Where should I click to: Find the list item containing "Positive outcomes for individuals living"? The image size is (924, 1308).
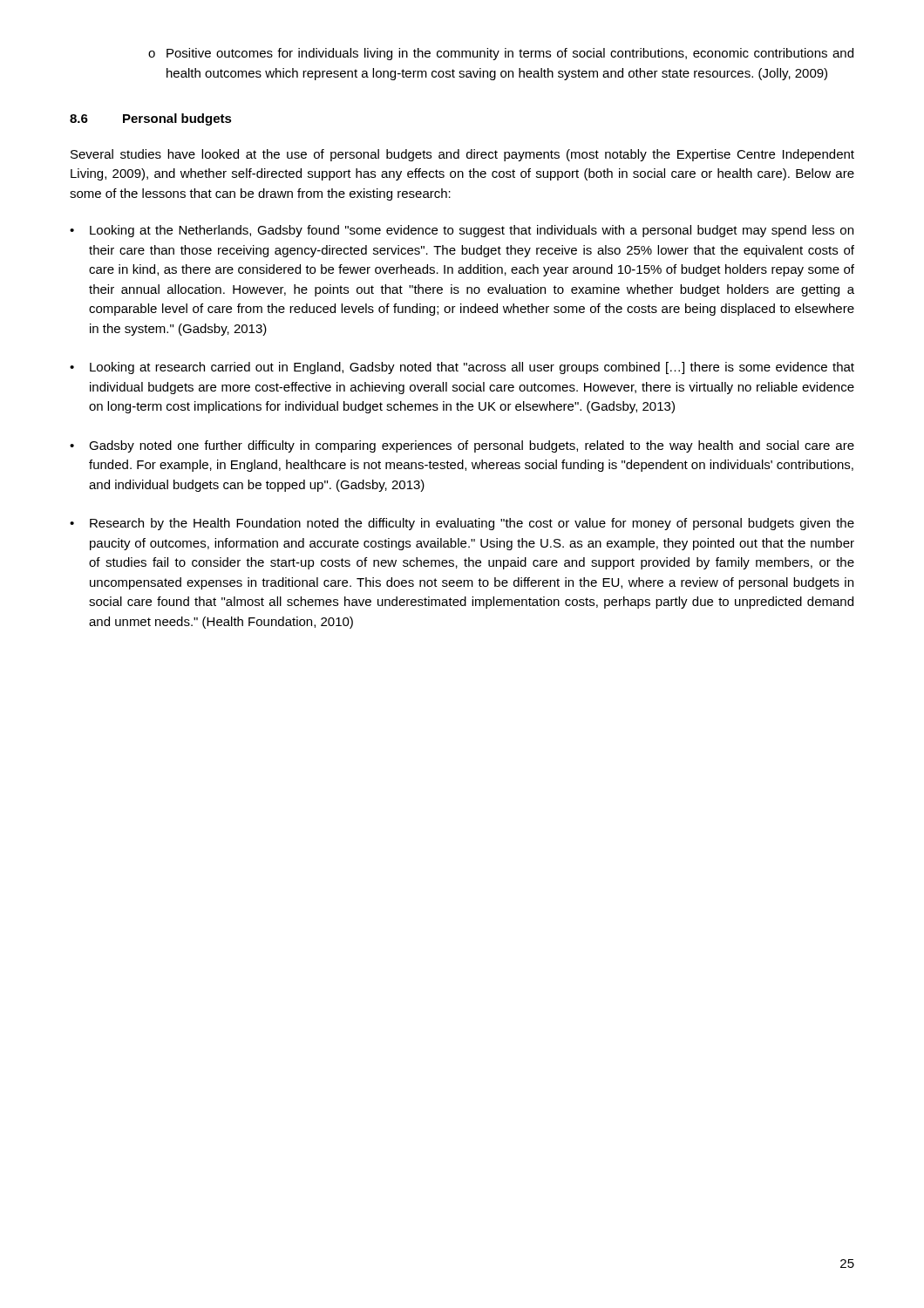click(510, 63)
